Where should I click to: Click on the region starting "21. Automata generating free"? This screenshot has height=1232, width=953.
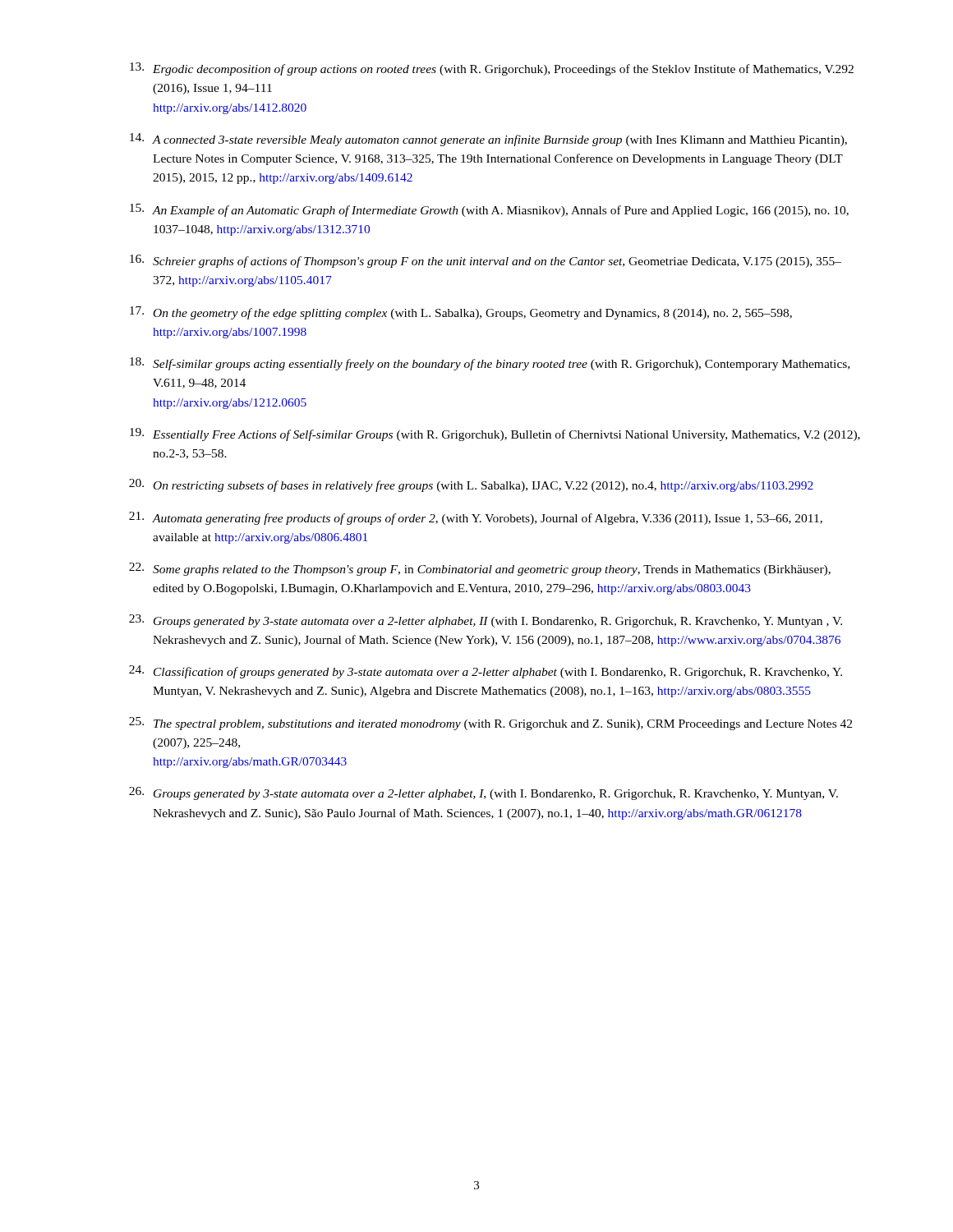click(x=485, y=527)
